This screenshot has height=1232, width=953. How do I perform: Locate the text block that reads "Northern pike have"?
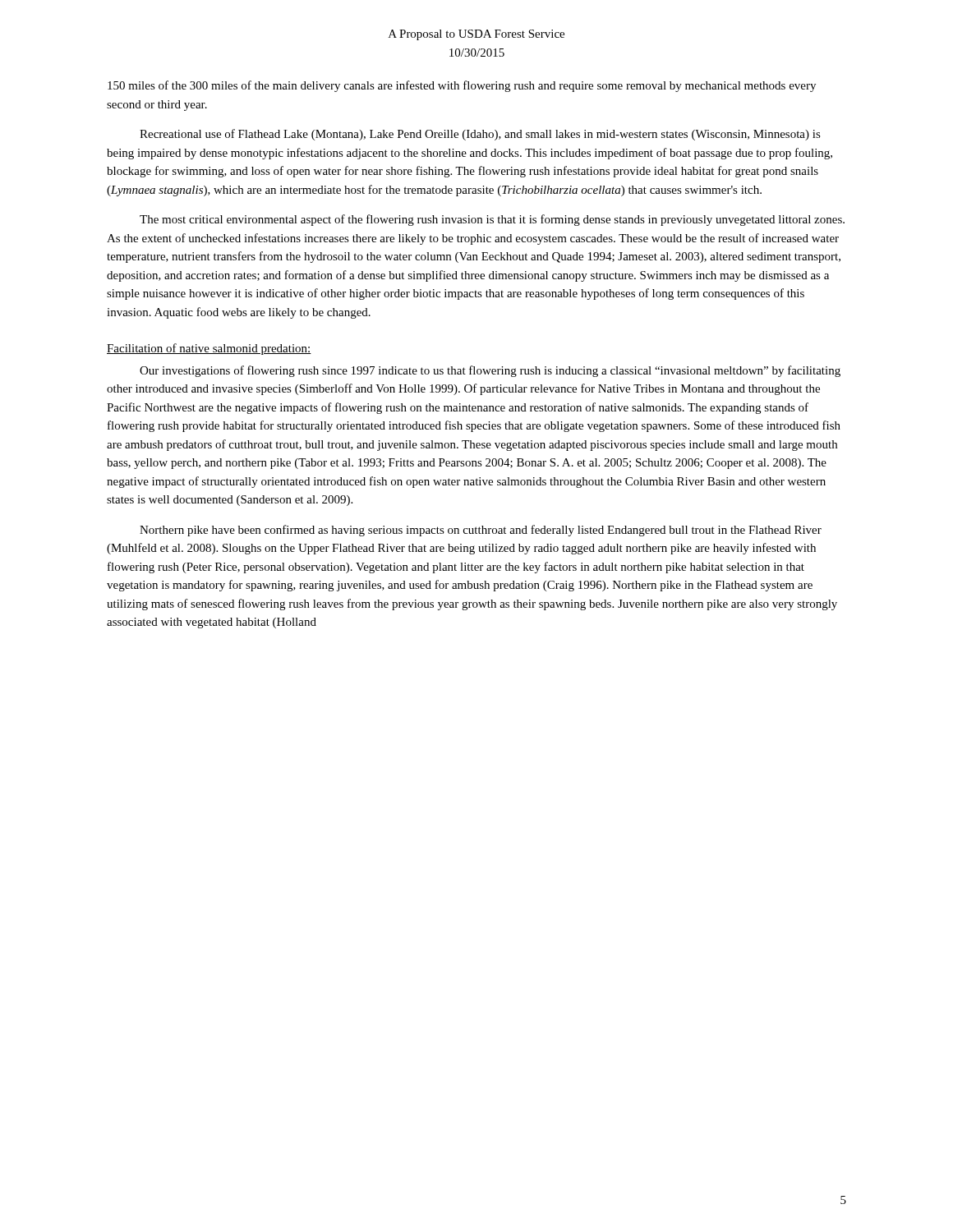[x=472, y=576]
